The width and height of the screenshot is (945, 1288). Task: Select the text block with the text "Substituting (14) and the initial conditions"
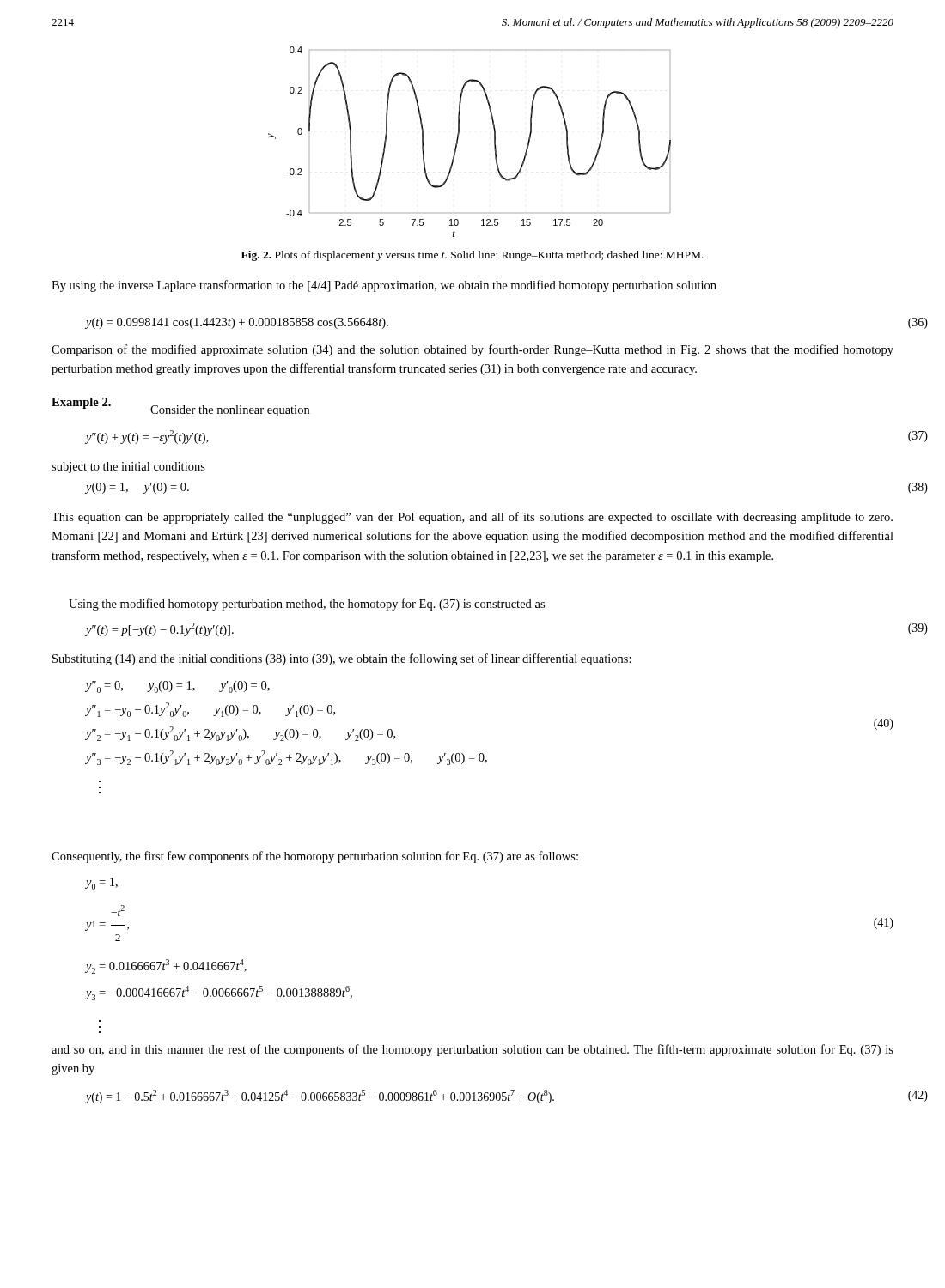pyautogui.click(x=342, y=659)
